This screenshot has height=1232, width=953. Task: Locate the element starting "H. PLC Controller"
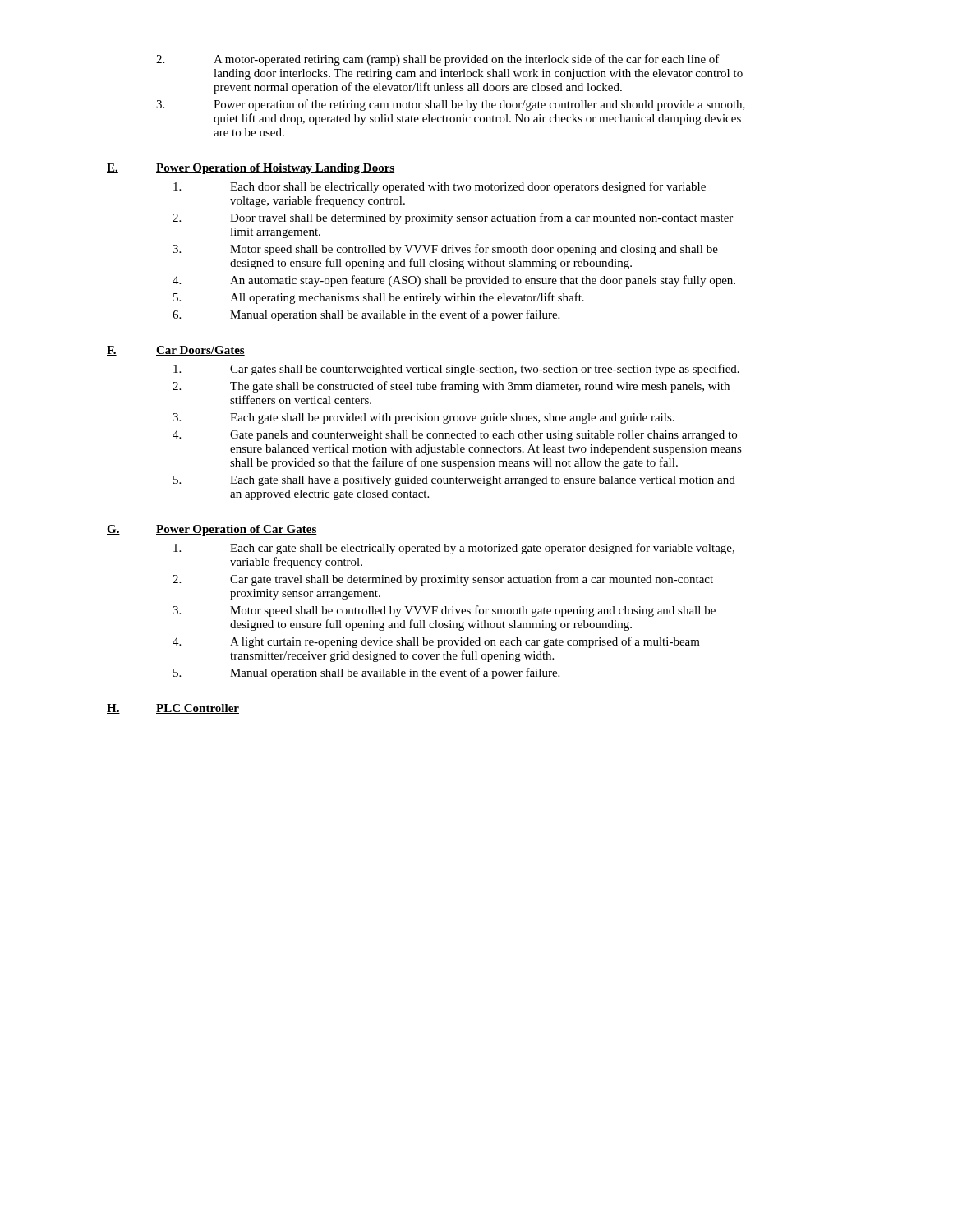(173, 708)
